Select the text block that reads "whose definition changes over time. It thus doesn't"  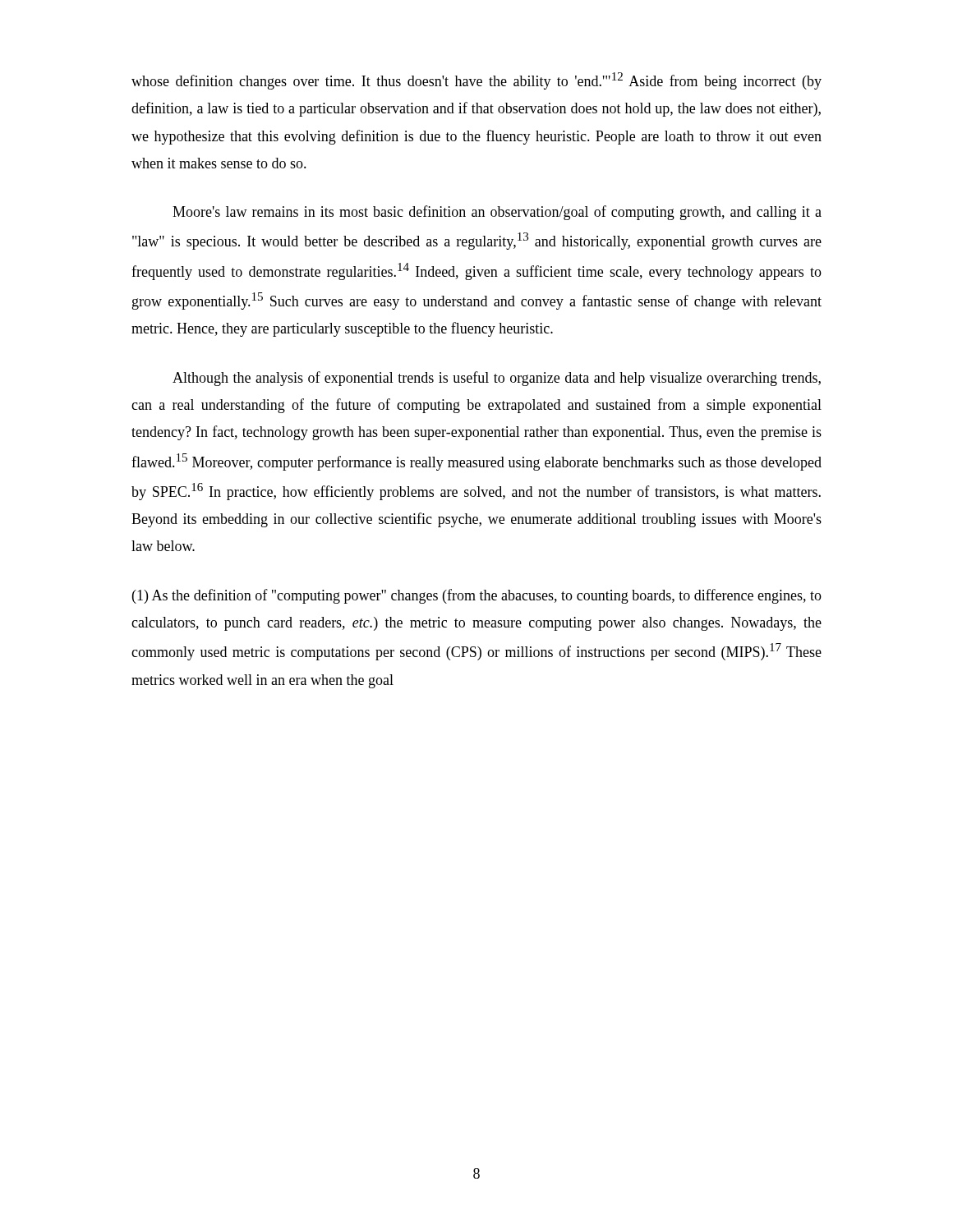point(476,121)
